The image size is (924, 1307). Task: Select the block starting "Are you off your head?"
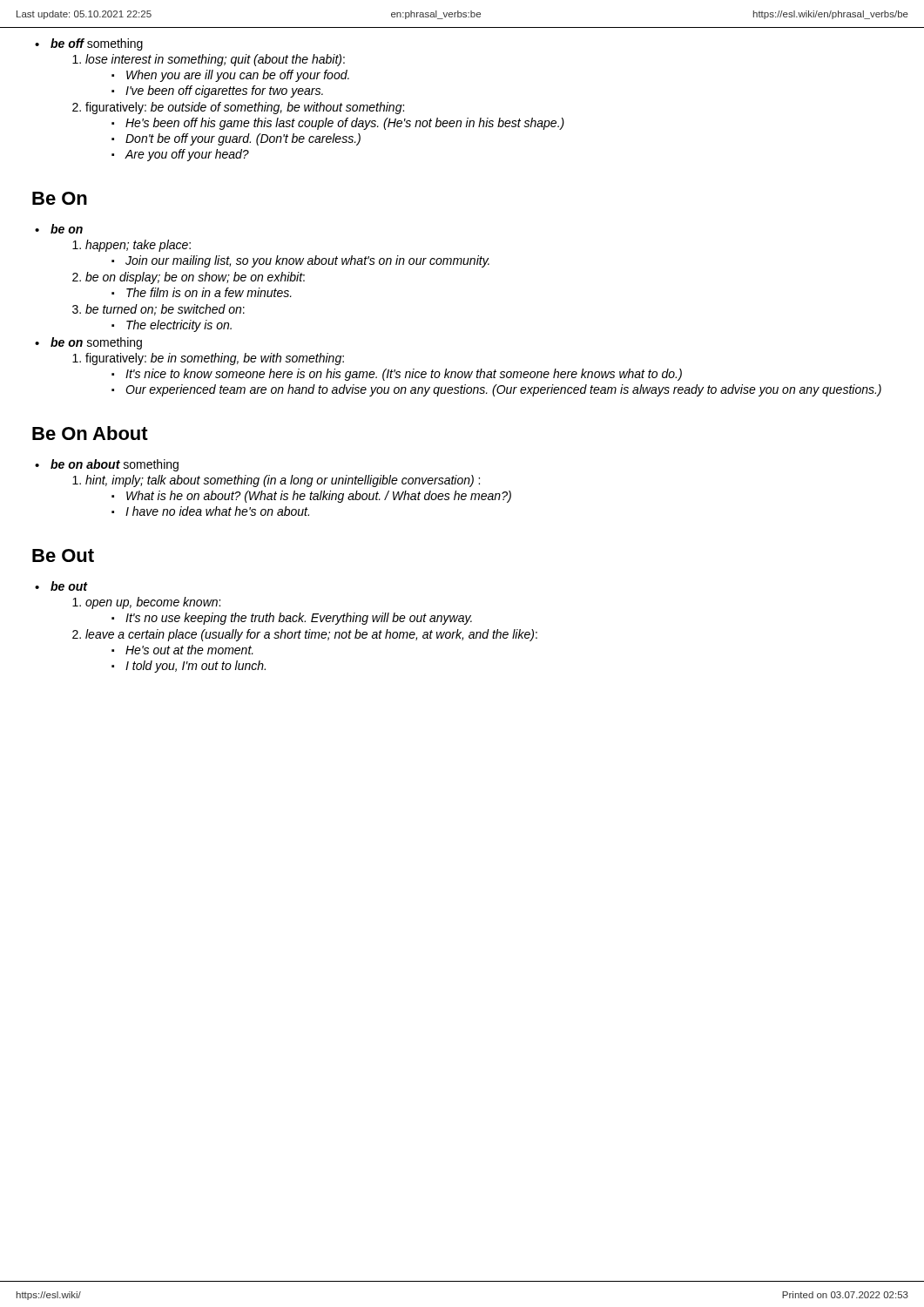pyautogui.click(x=187, y=154)
